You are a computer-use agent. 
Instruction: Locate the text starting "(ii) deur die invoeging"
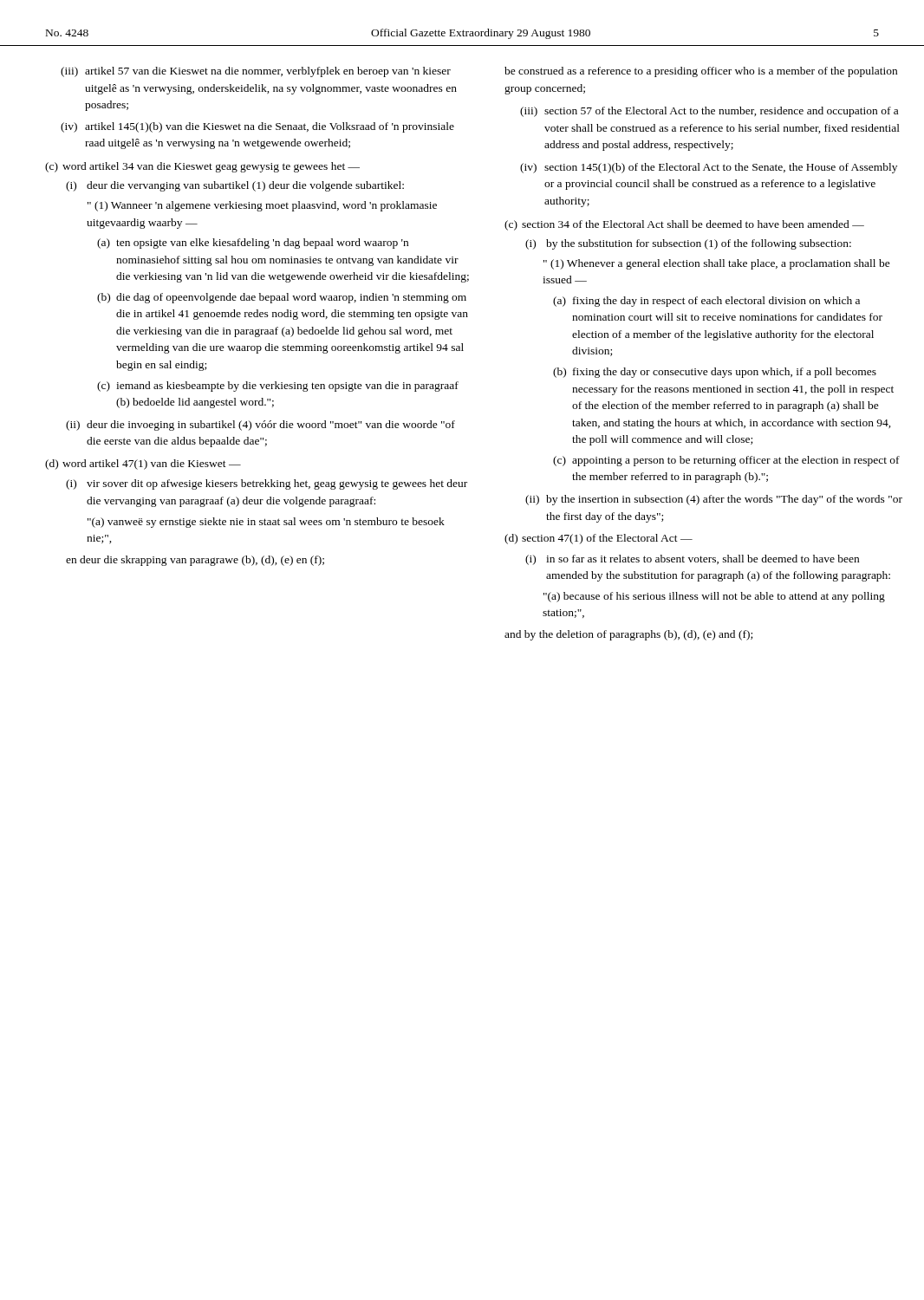(x=268, y=433)
